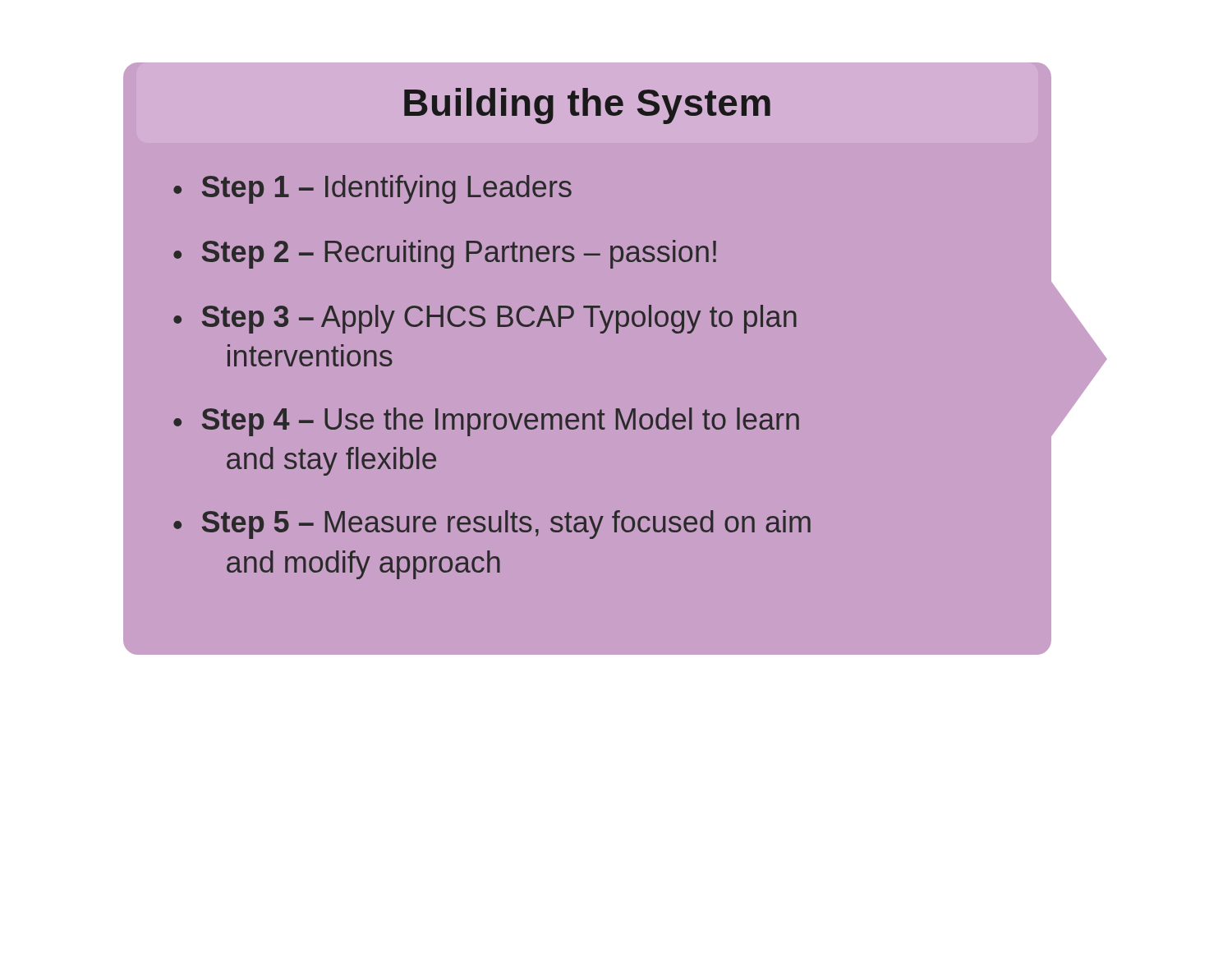The height and width of the screenshot is (953, 1232).
Task: Navigate to the element starting "• Step 5 – Measure results,"
Action: [x=492, y=543]
